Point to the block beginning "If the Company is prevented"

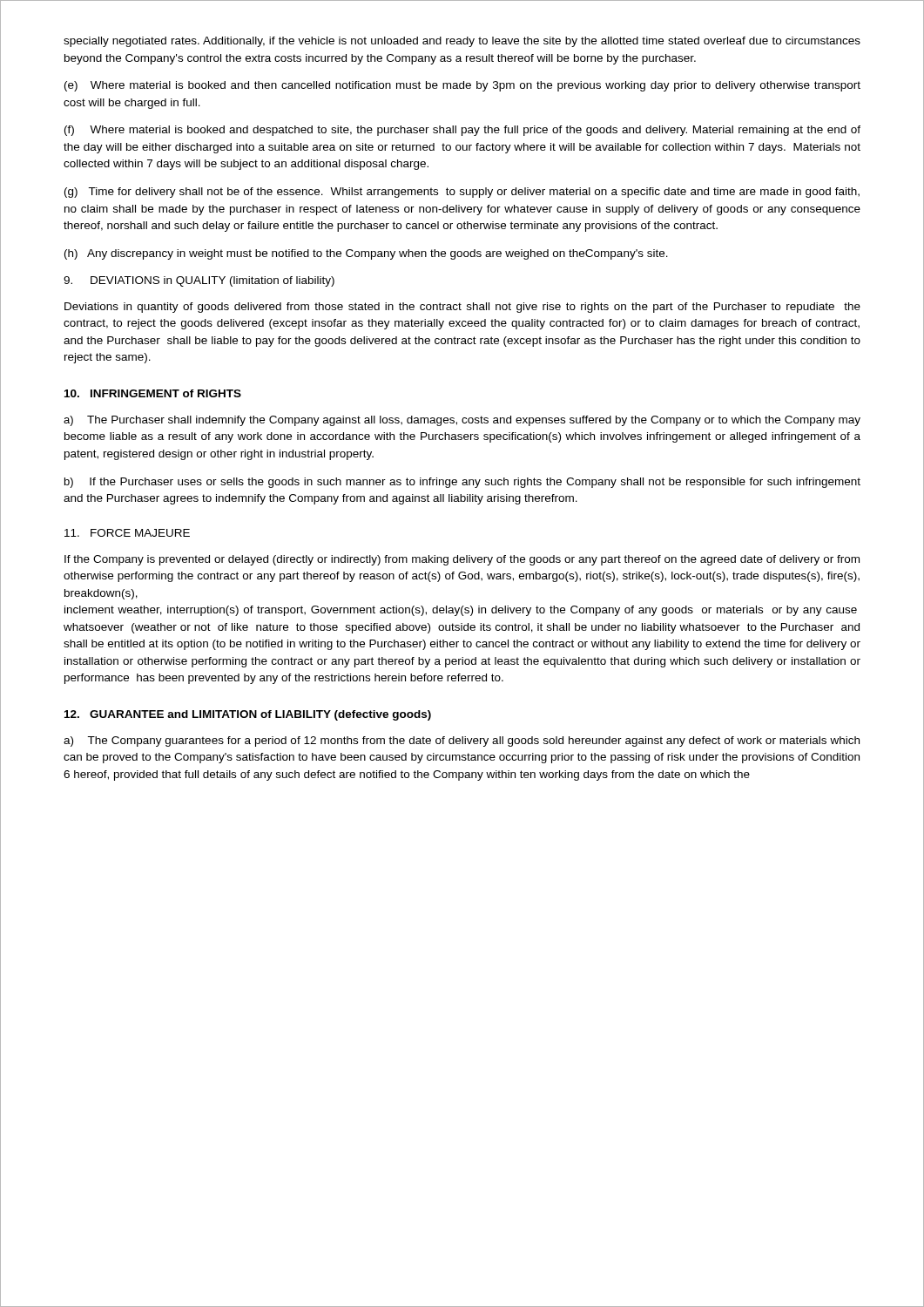point(462,618)
